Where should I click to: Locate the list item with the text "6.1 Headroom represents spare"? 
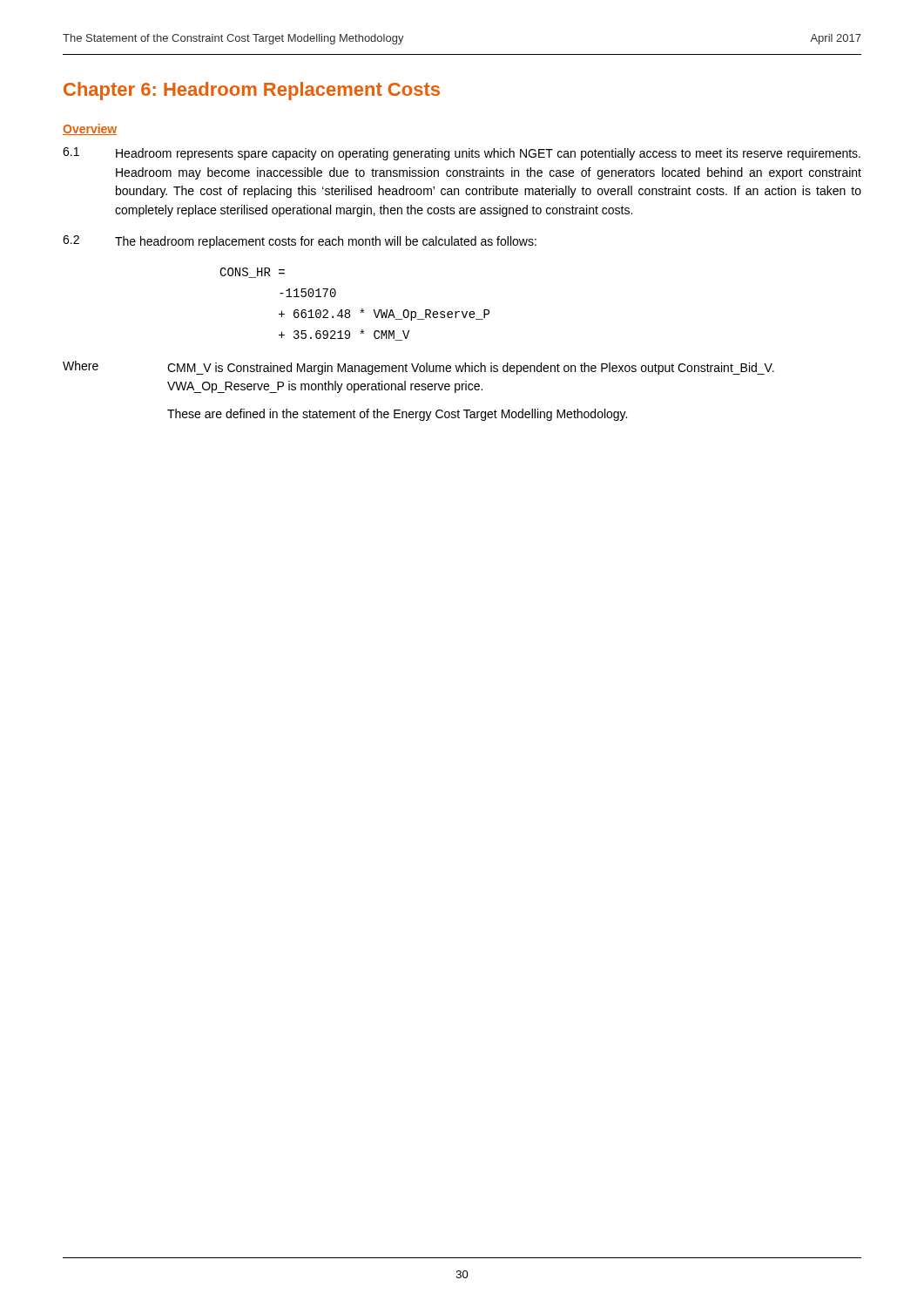462,182
